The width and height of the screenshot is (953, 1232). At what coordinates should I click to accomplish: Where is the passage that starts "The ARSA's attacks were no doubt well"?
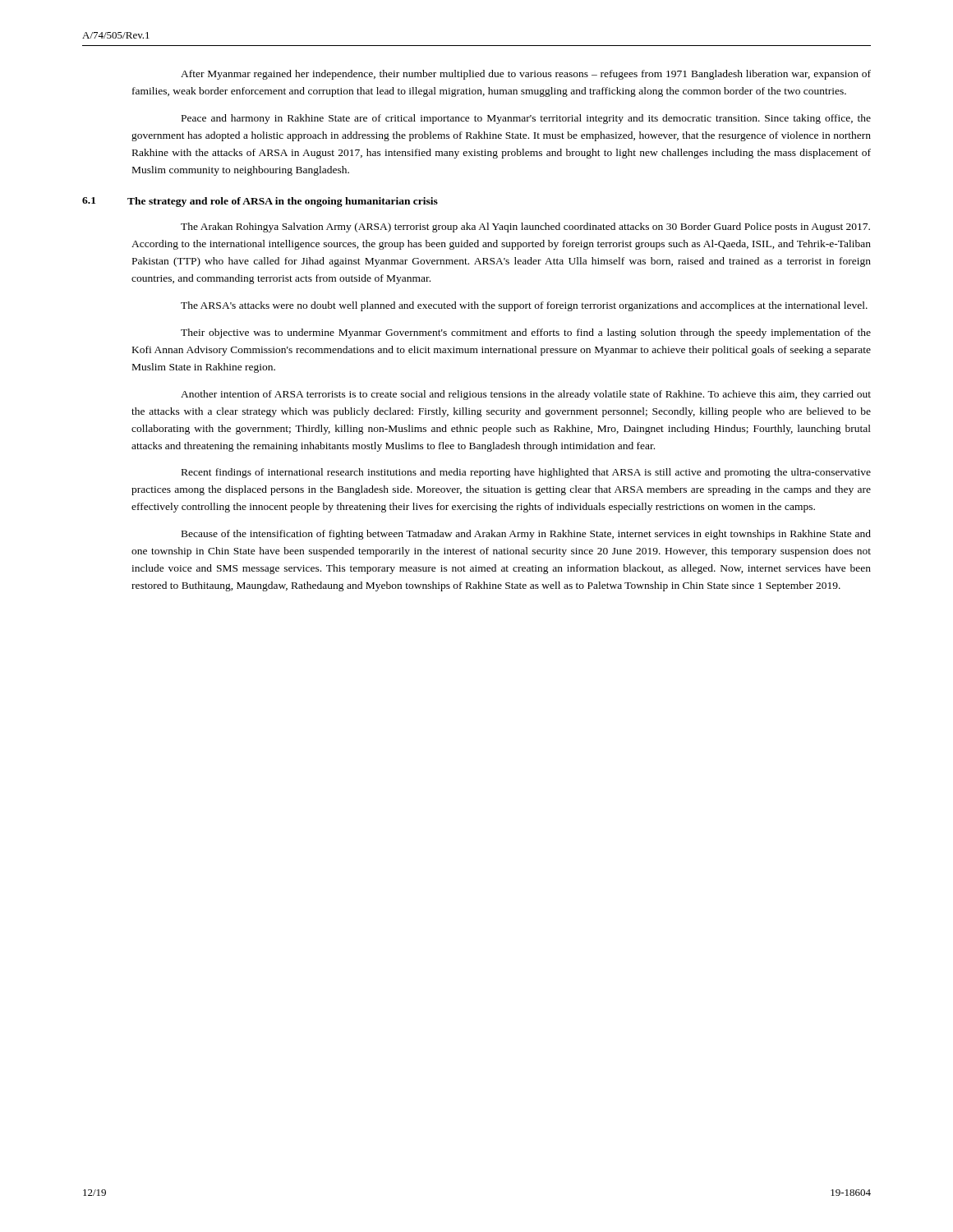click(524, 305)
